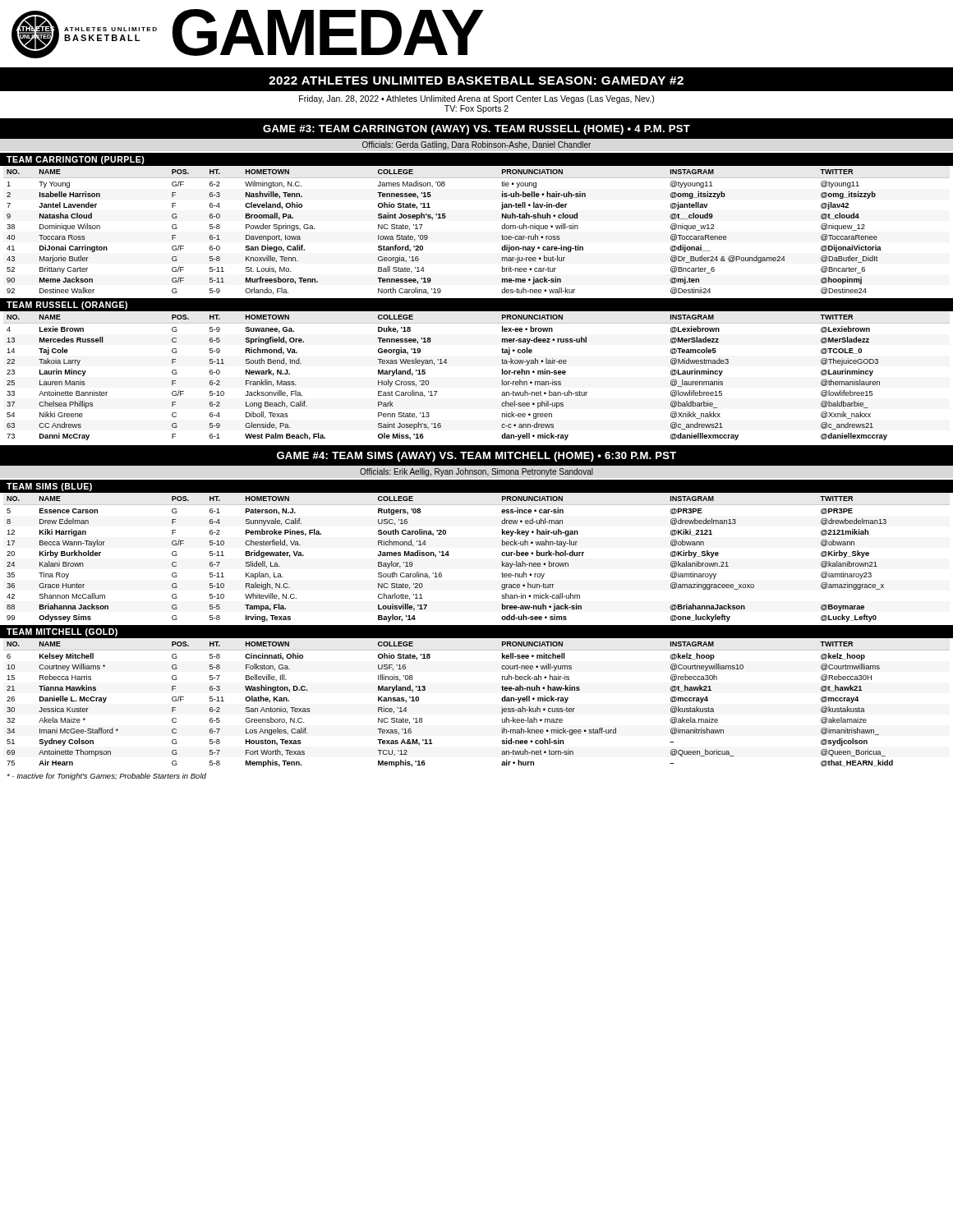The height and width of the screenshot is (1232, 953).
Task: Select the footnote with the text "- Inactive for"
Action: coord(106,776)
